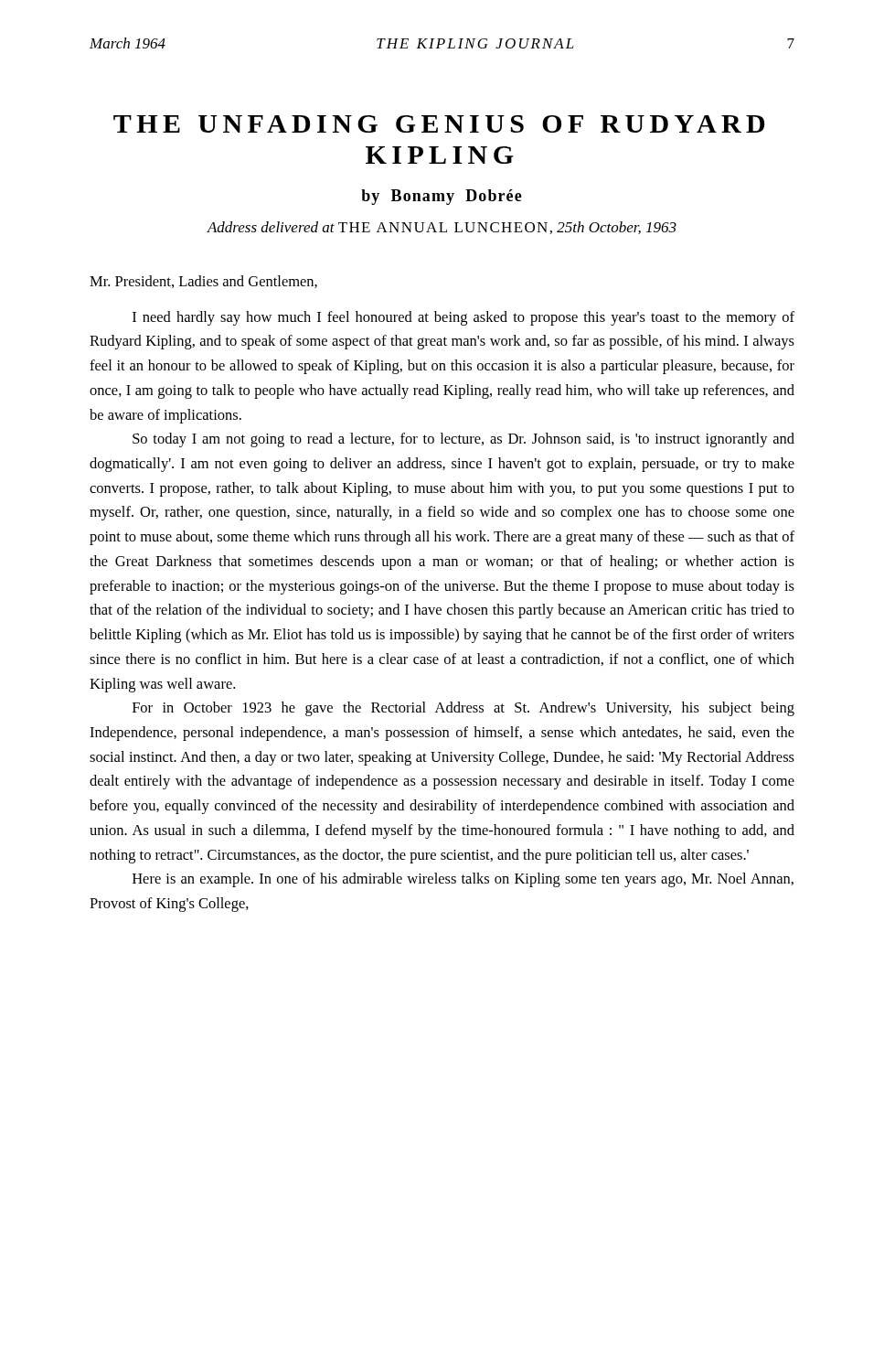Select the text block containing "Mr. President, Ladies and"
Screen dimensions: 1372x884
tap(204, 281)
